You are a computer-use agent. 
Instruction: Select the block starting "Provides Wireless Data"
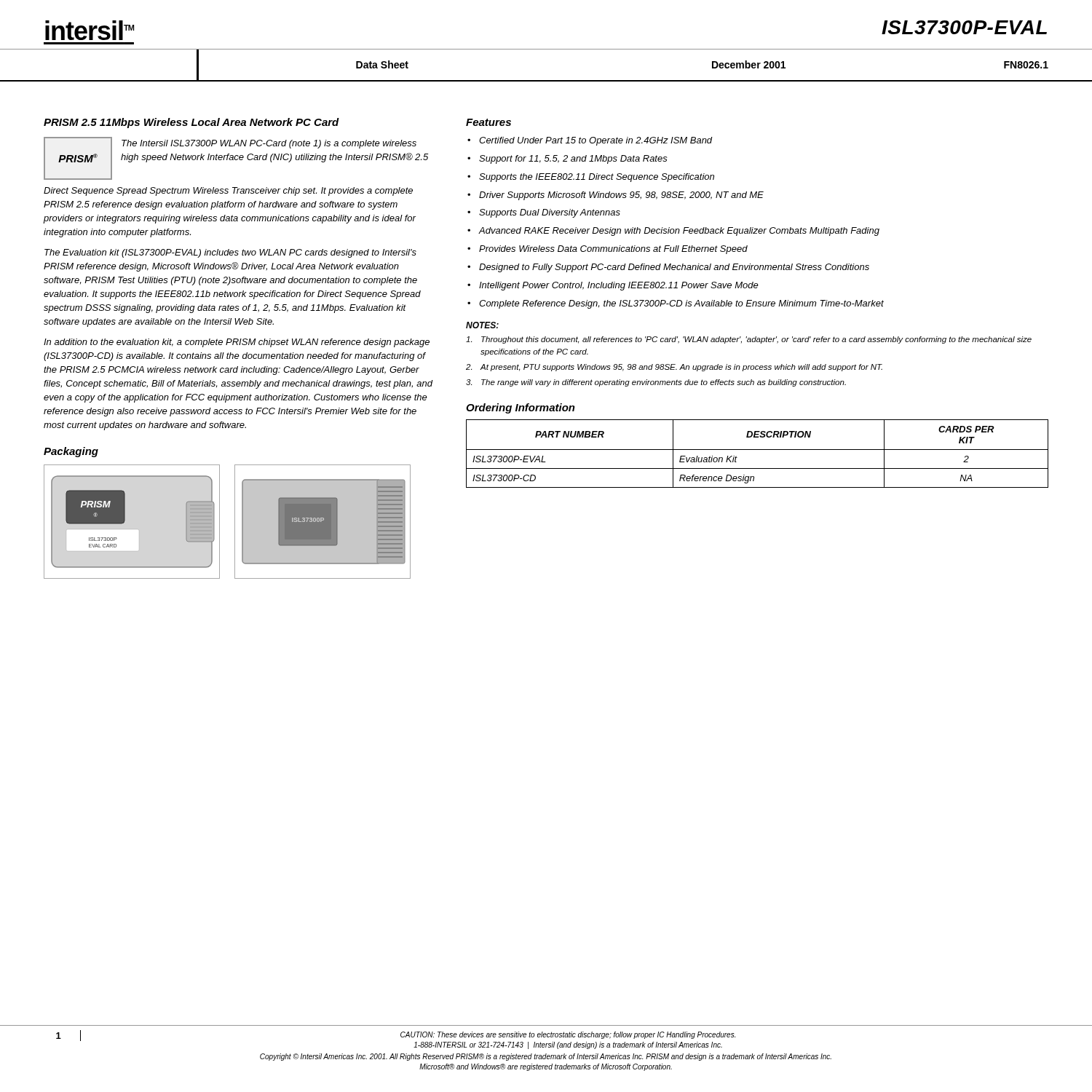(613, 249)
